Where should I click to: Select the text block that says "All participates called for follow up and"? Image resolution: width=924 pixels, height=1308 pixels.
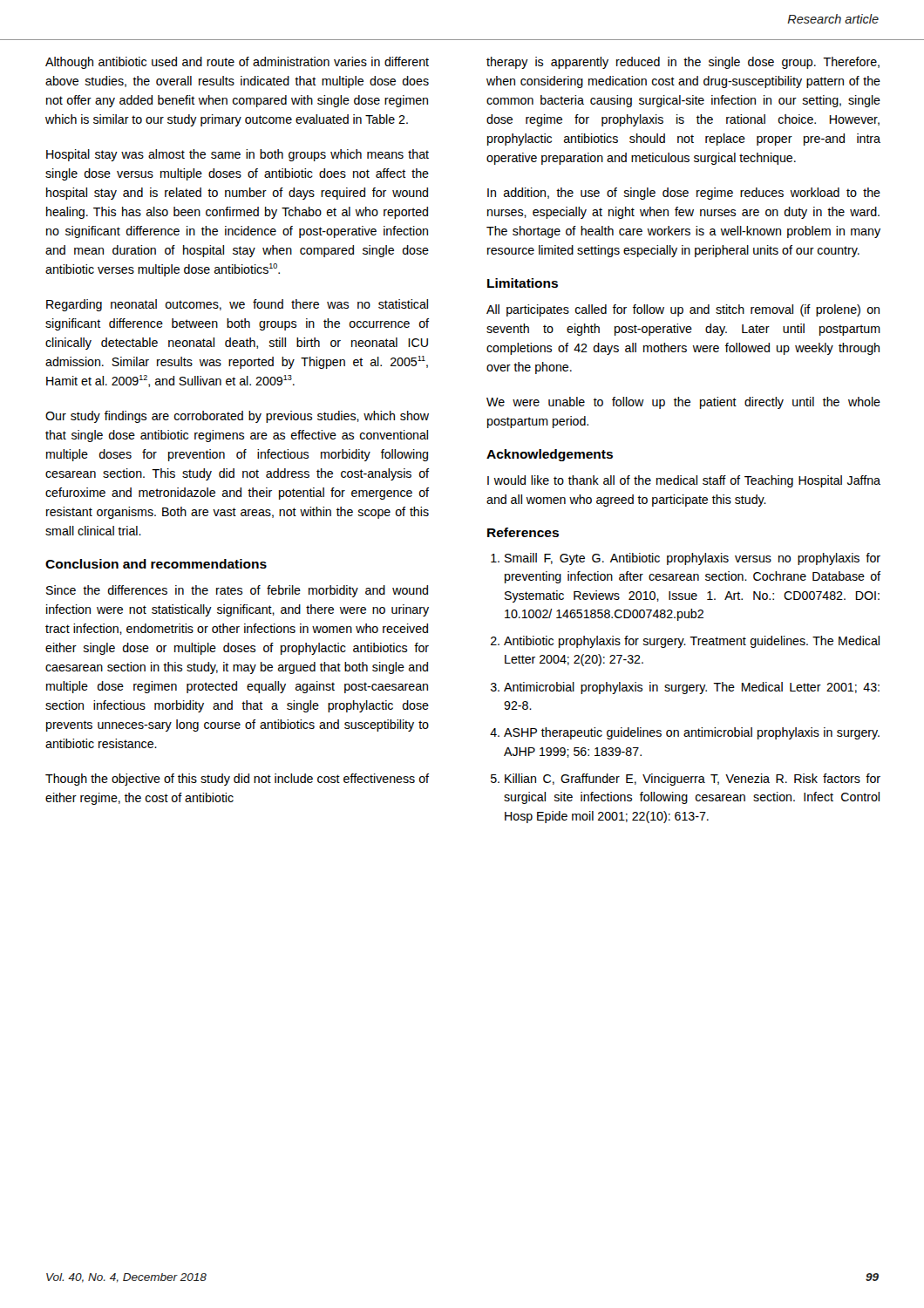pos(683,338)
